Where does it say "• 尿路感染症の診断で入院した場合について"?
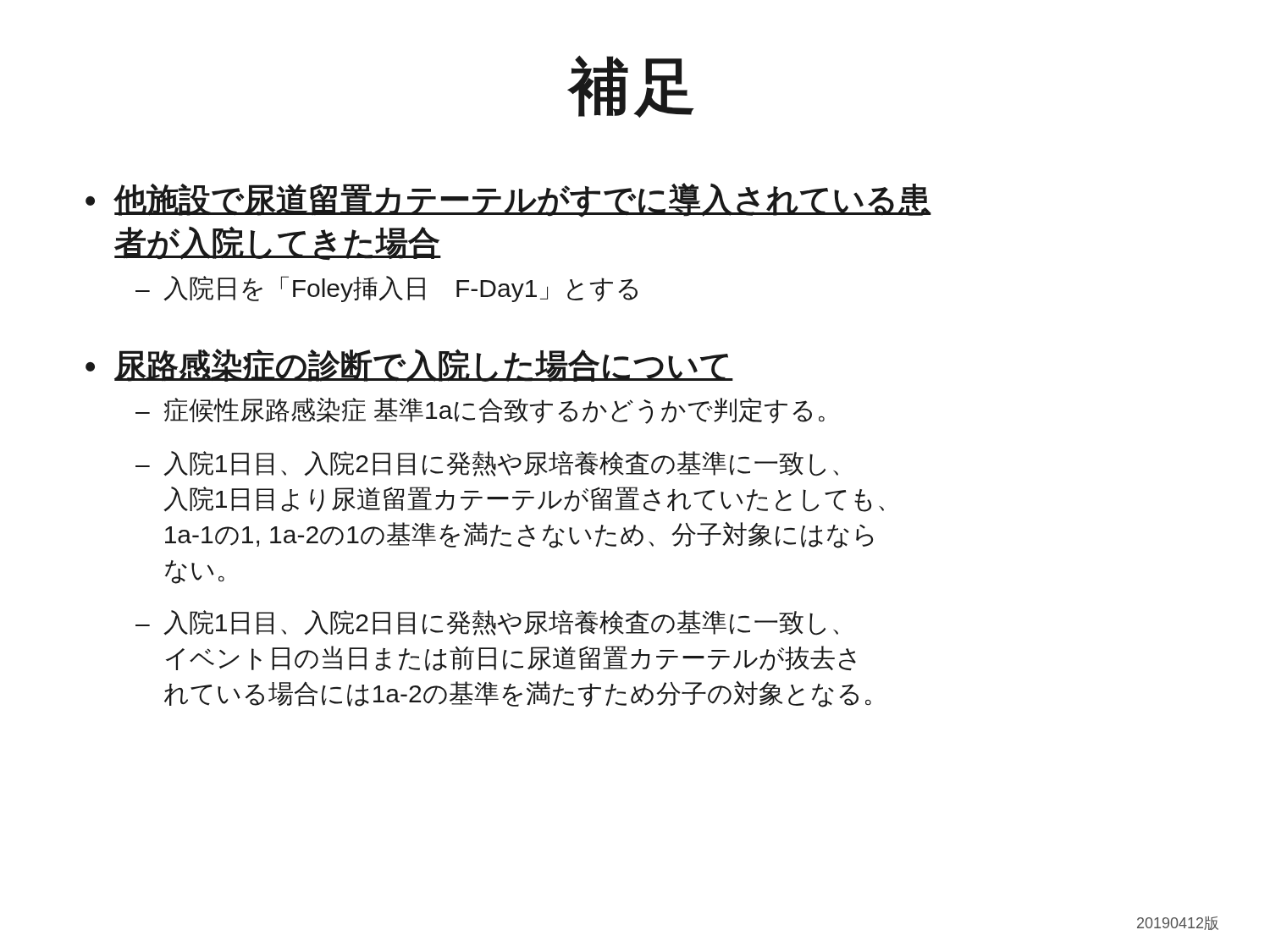The width and height of the screenshot is (1270, 952). [x=409, y=366]
